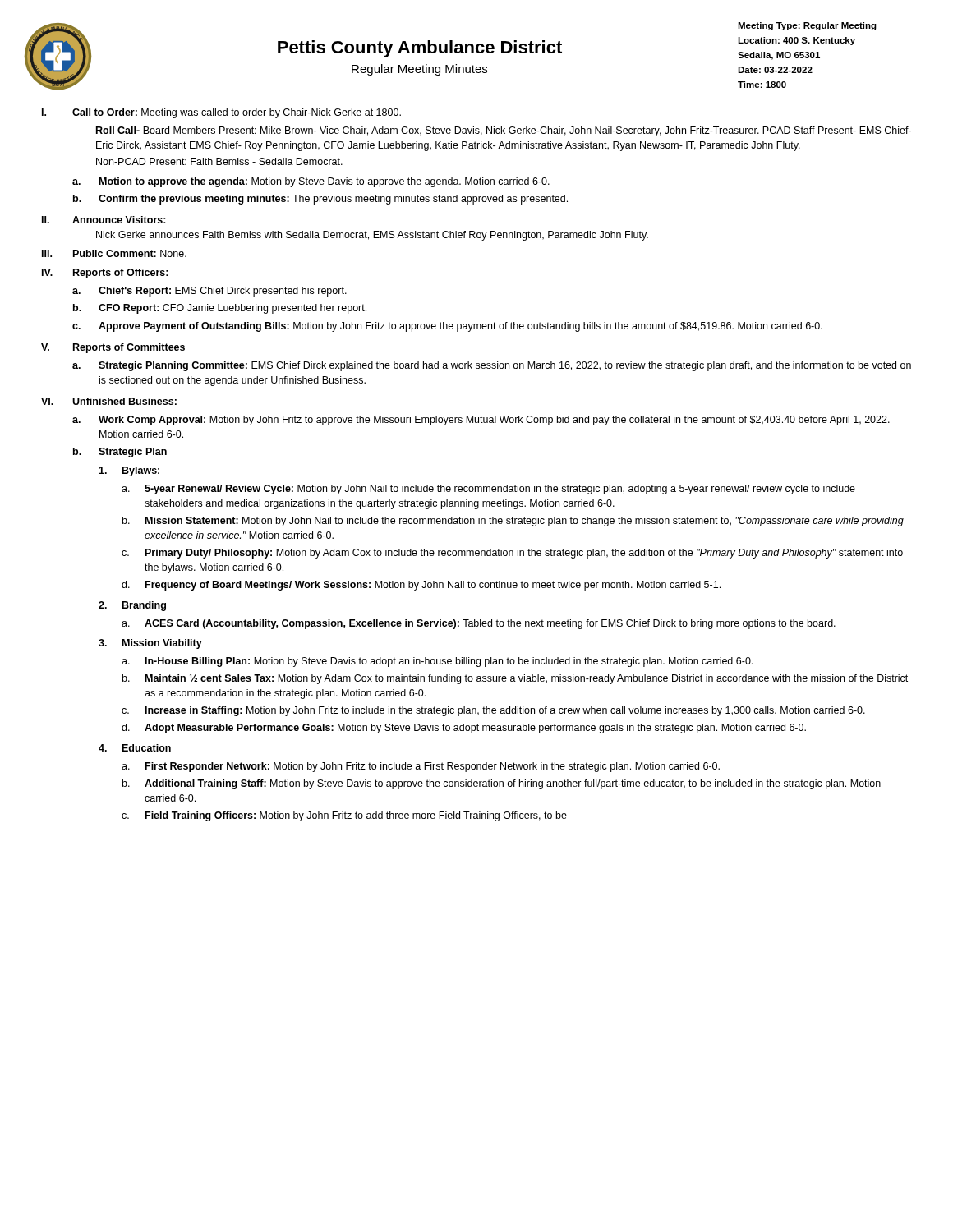Where is the passage that starts "a. ACES Card (Accountability,"?
Screen dimensions: 1232x953
(x=517, y=623)
